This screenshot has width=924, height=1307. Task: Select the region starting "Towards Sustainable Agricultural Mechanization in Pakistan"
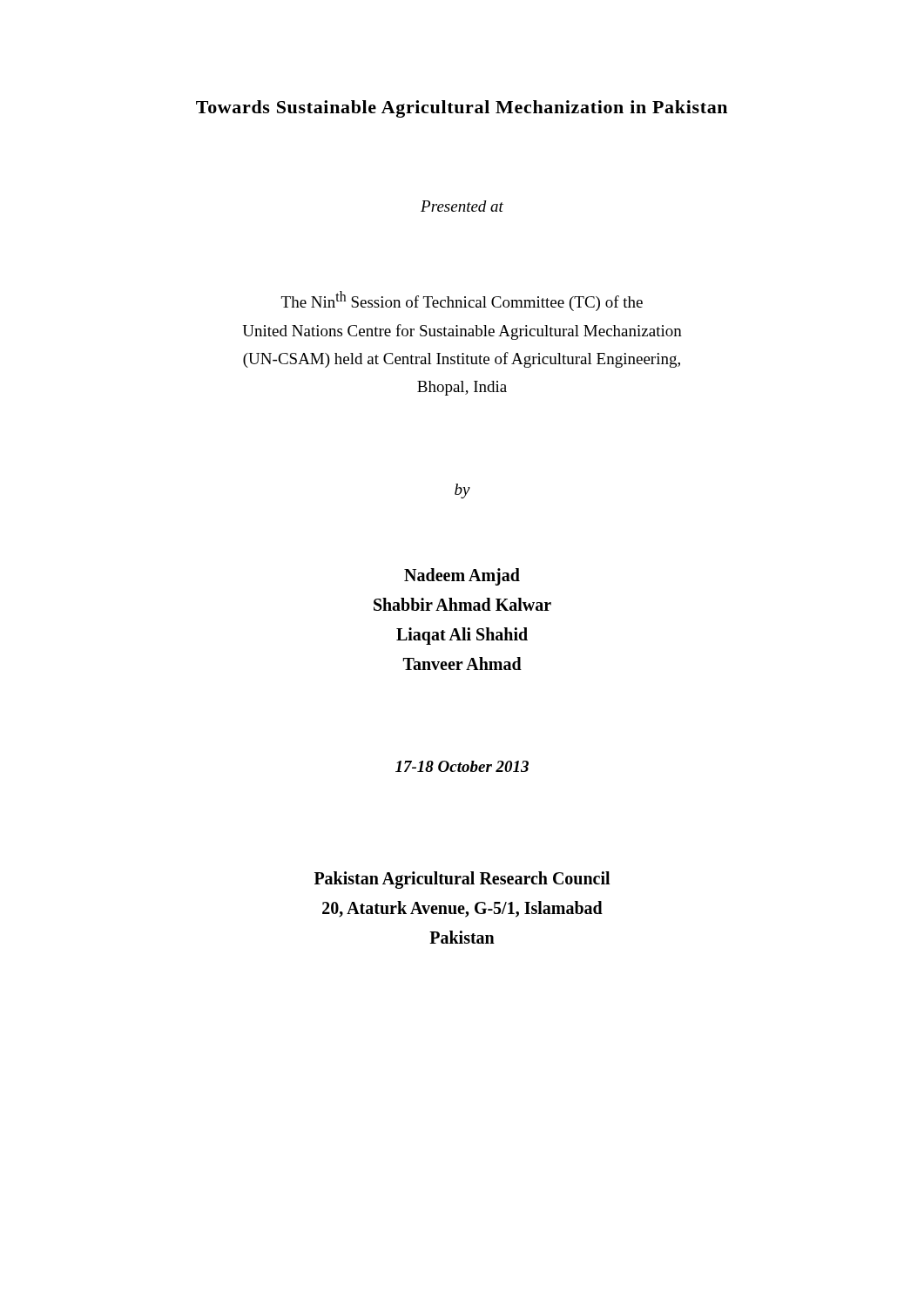coord(462,107)
